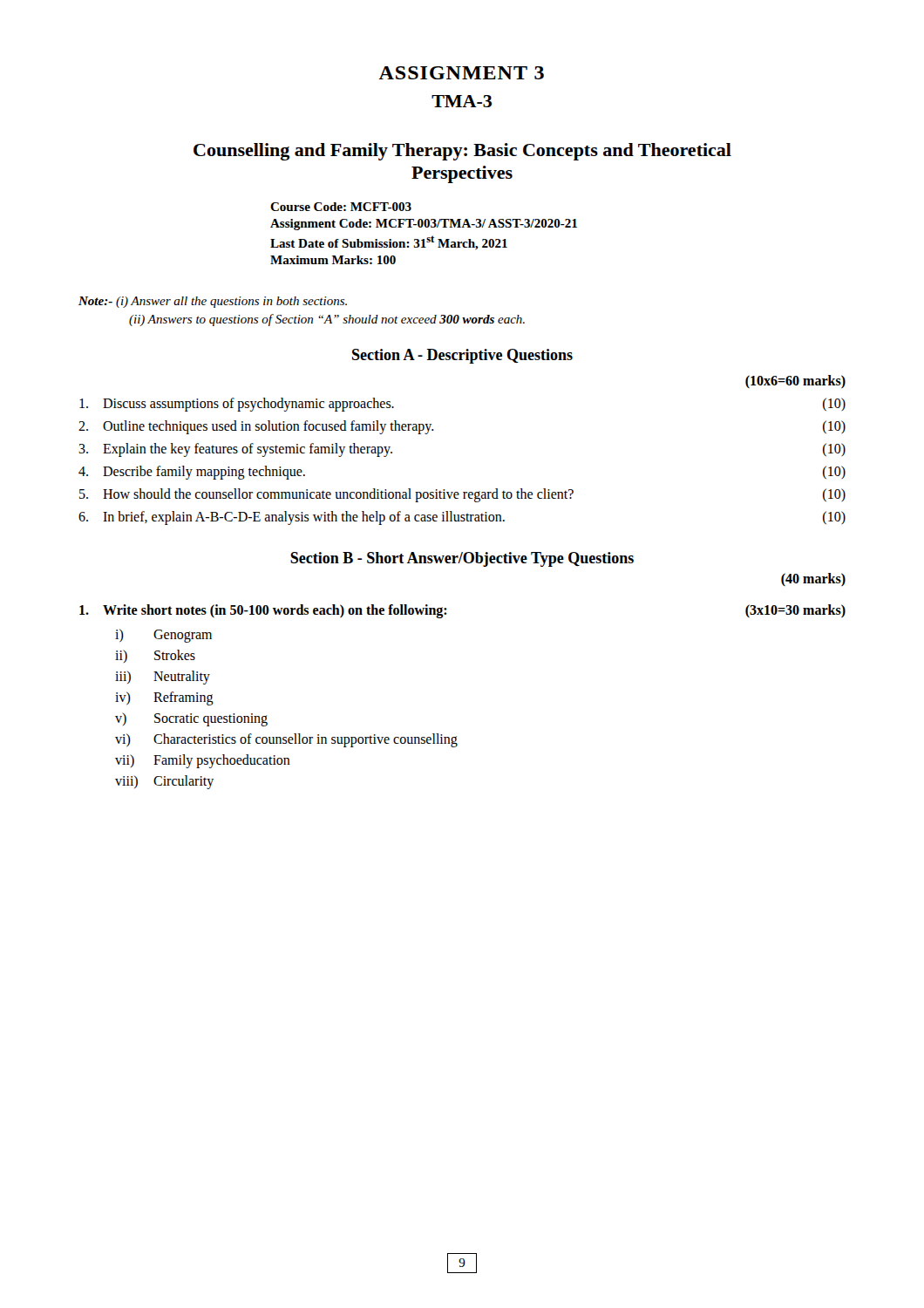This screenshot has width=924, height=1308.
Task: Locate the text block starting "(40 marks)"
Action: click(x=813, y=579)
